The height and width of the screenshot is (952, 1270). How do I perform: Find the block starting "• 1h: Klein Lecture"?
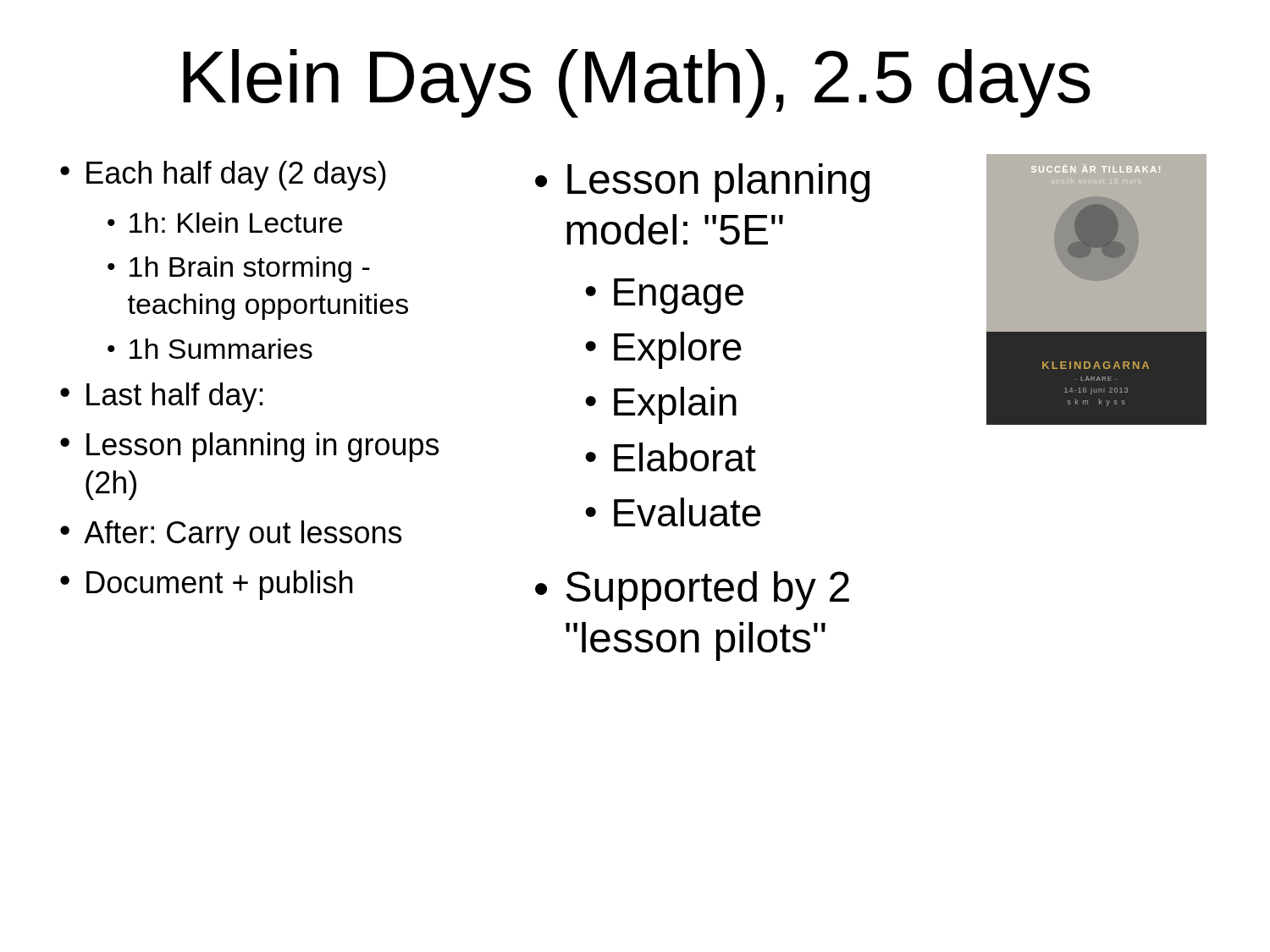tap(225, 223)
